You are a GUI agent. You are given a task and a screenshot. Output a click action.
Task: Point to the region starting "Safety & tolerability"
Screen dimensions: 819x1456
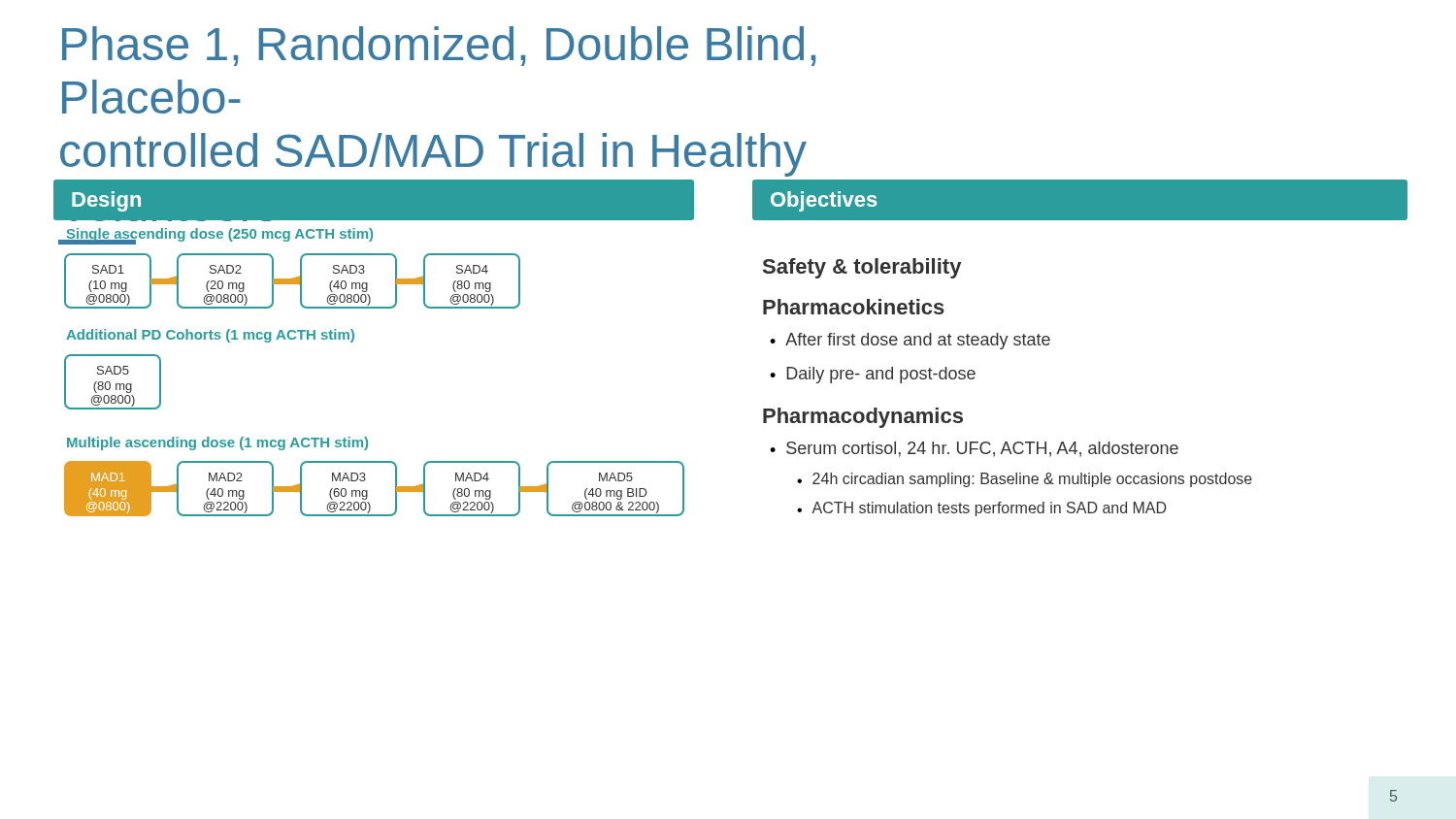[x=862, y=268]
